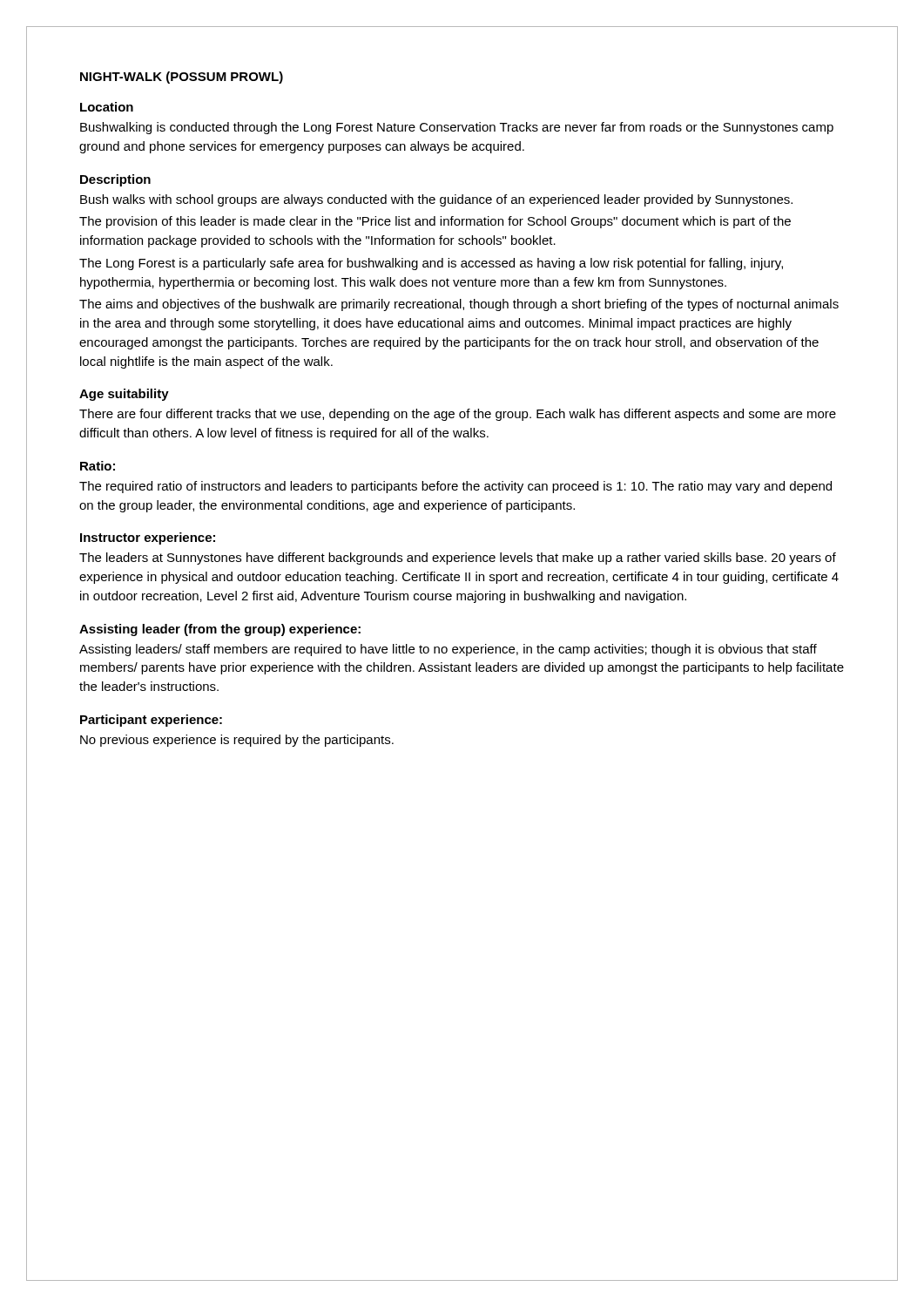Select the passage starting "No previous experience is required by the"
924x1307 pixels.
tap(237, 739)
